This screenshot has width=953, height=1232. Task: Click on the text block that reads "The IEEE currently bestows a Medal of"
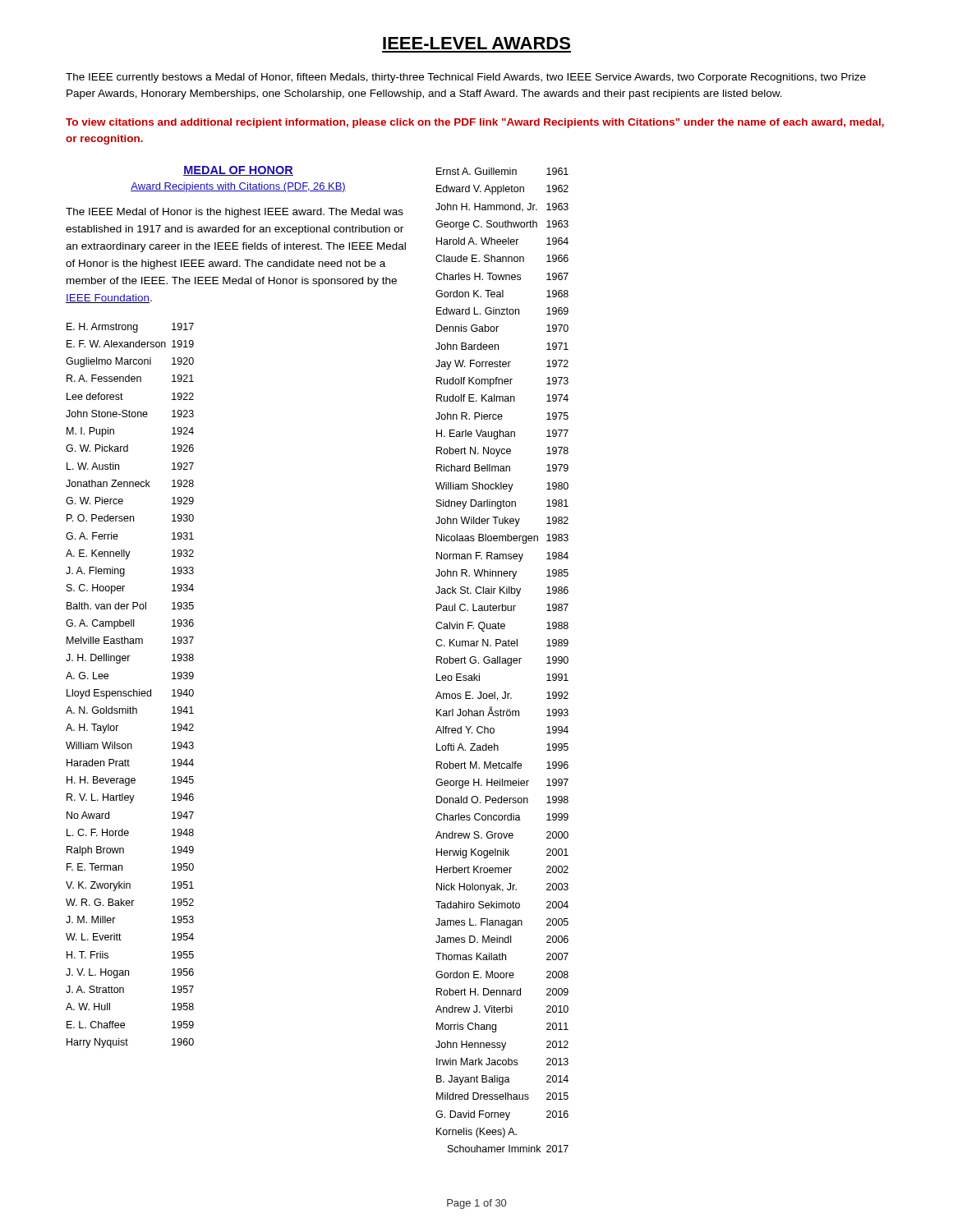(466, 85)
